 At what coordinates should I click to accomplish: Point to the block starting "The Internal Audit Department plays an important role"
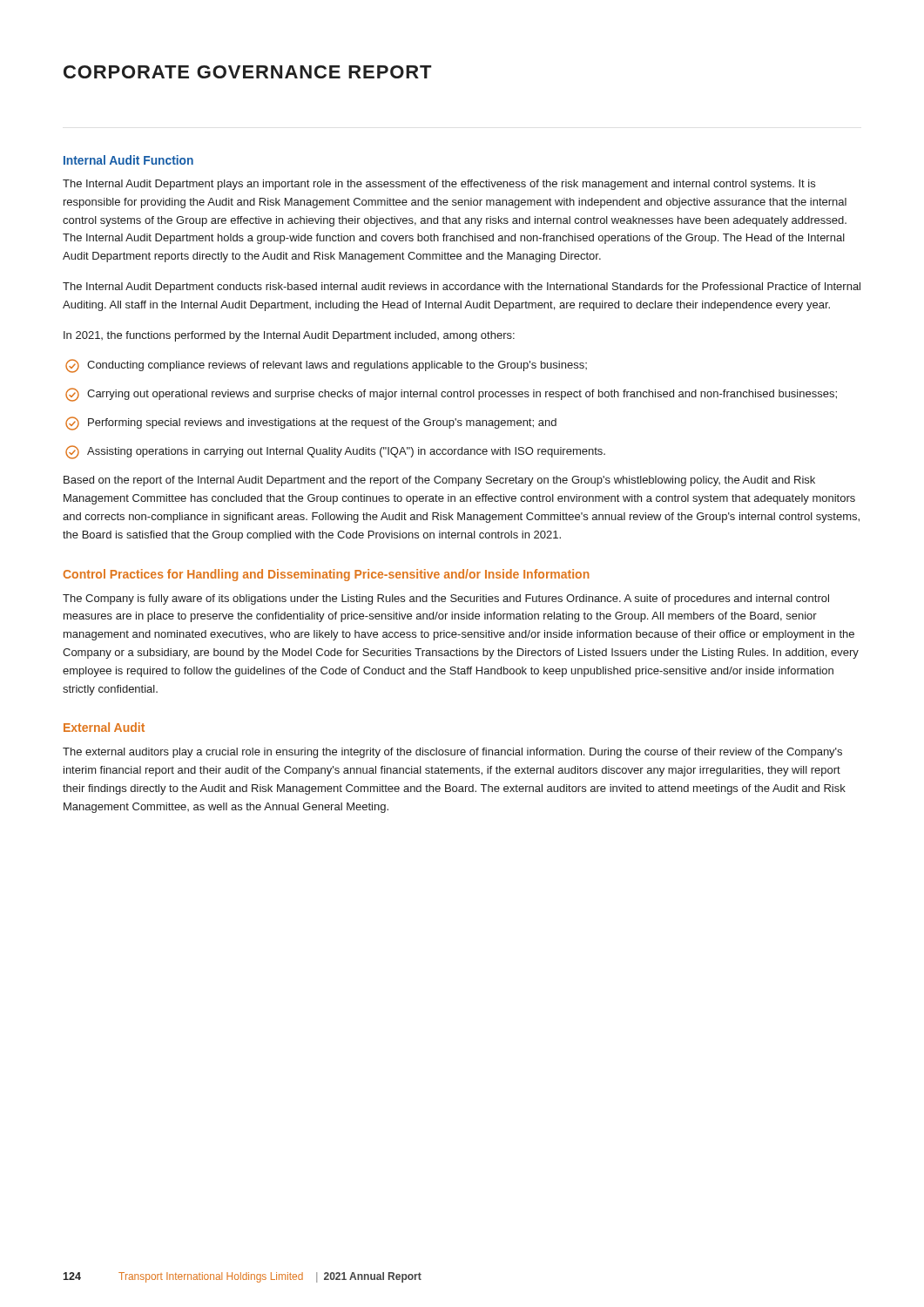tap(455, 220)
